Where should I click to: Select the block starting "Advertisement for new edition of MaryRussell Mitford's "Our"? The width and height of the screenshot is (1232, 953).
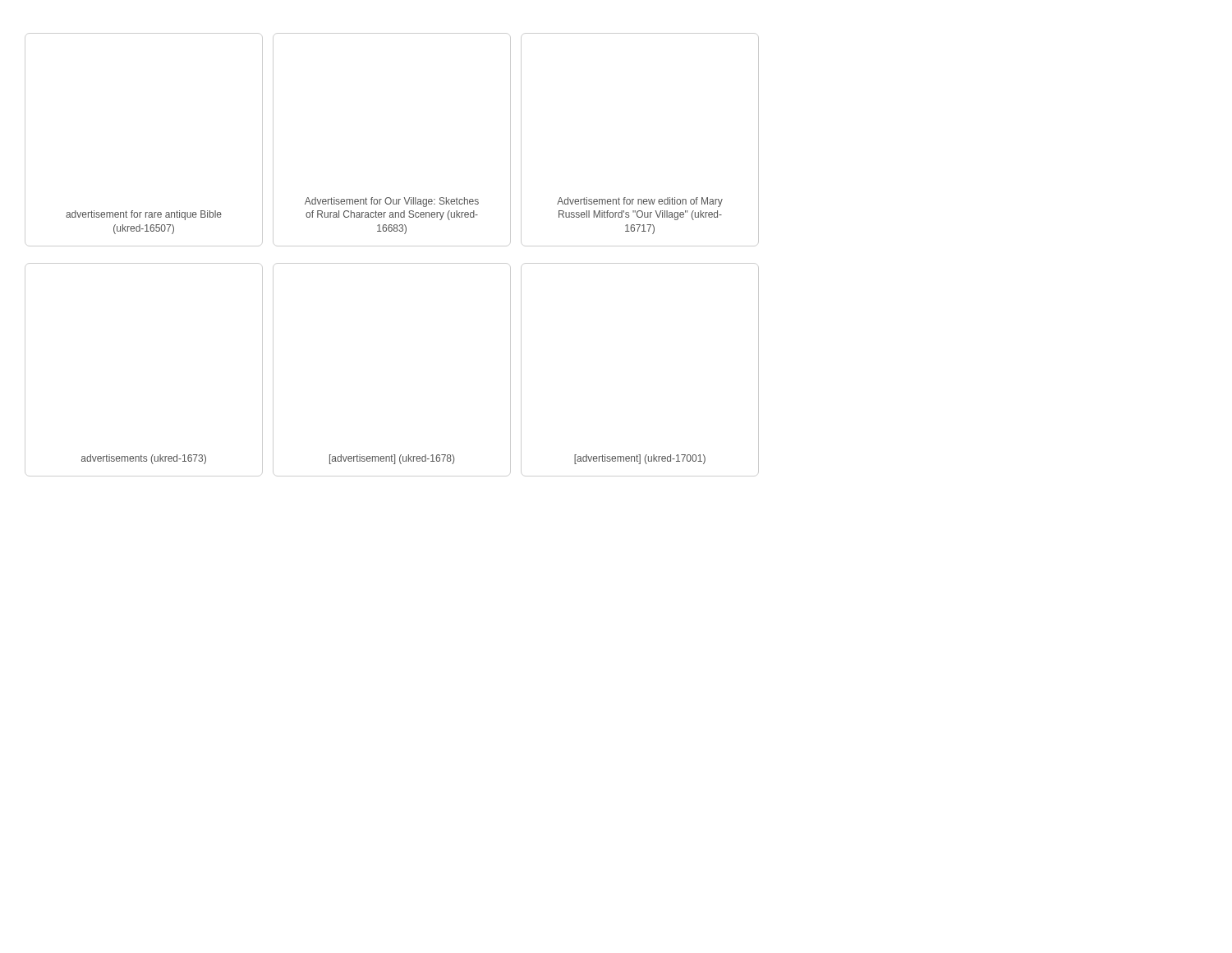point(640,215)
